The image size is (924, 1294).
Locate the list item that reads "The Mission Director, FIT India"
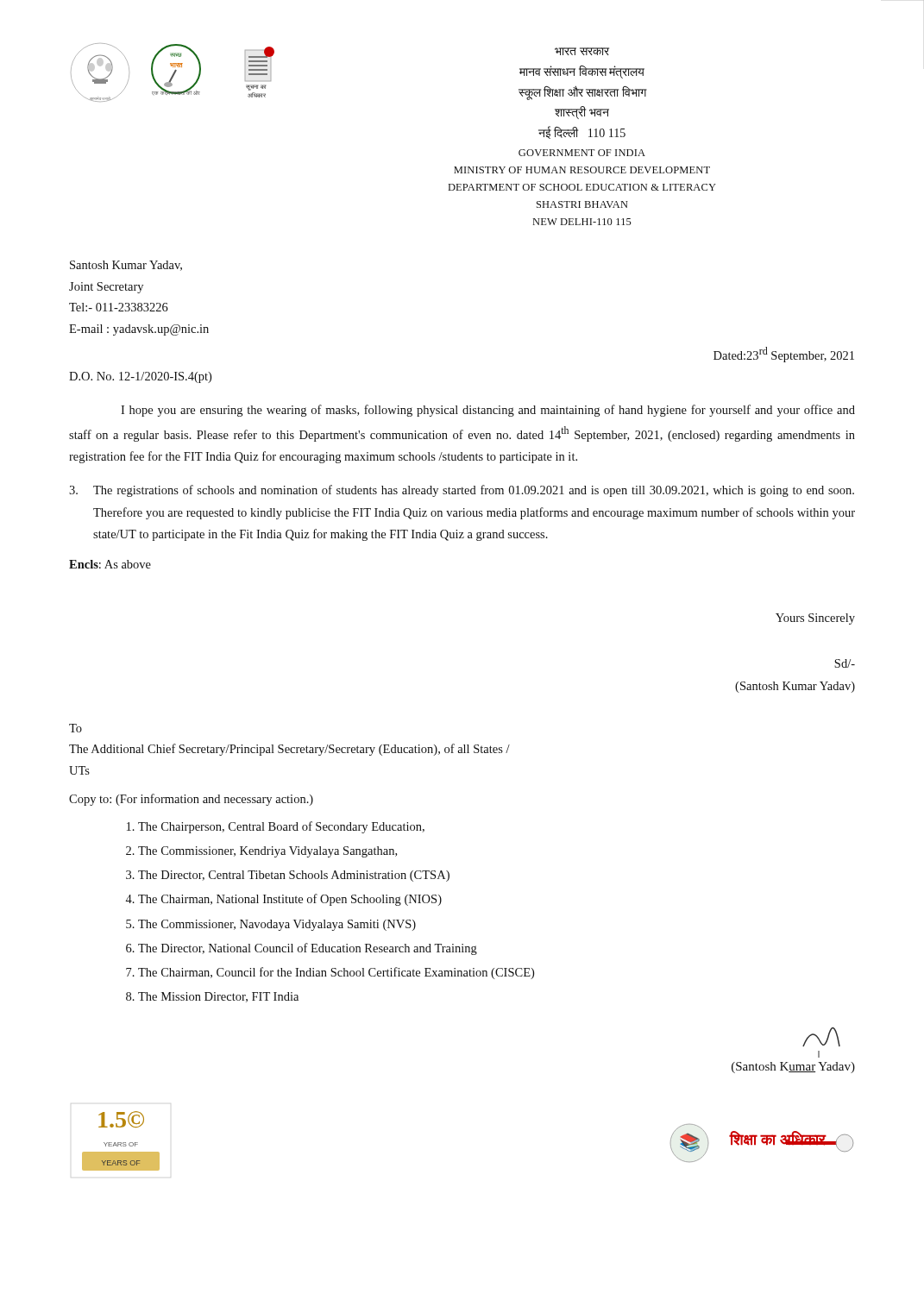tap(218, 996)
